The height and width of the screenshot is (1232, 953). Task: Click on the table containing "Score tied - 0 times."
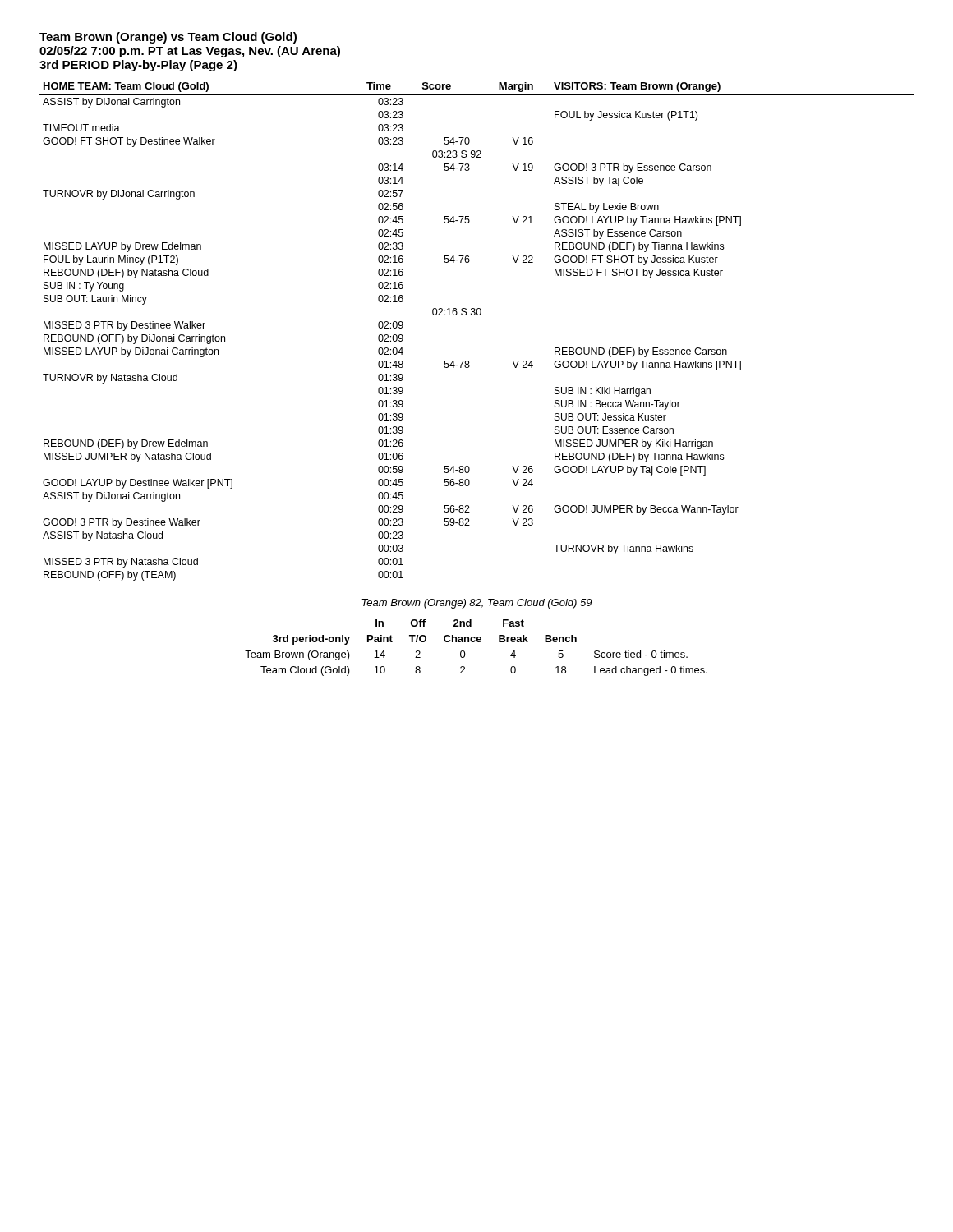click(476, 646)
